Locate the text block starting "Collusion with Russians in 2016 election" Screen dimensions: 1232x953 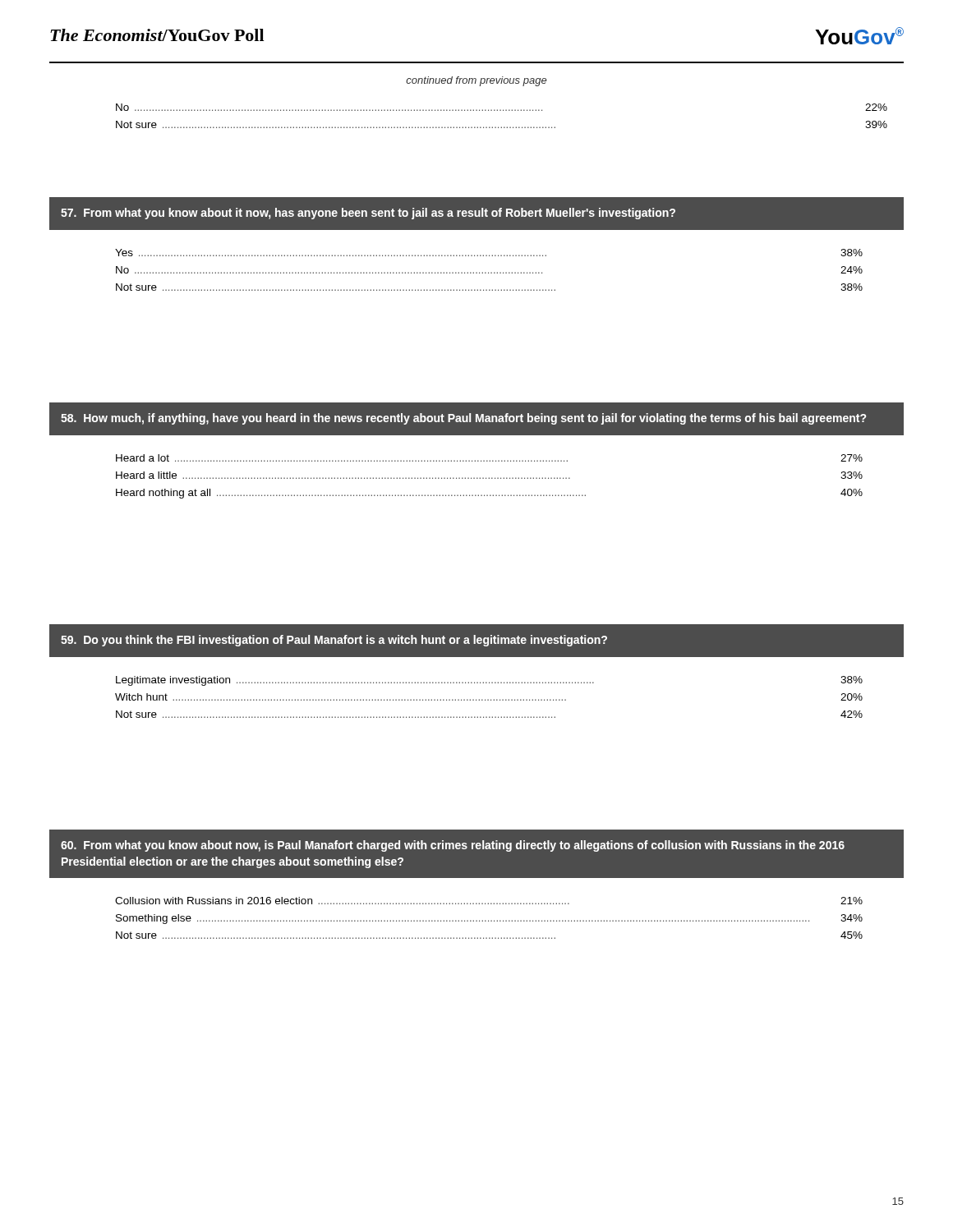pyautogui.click(x=489, y=901)
